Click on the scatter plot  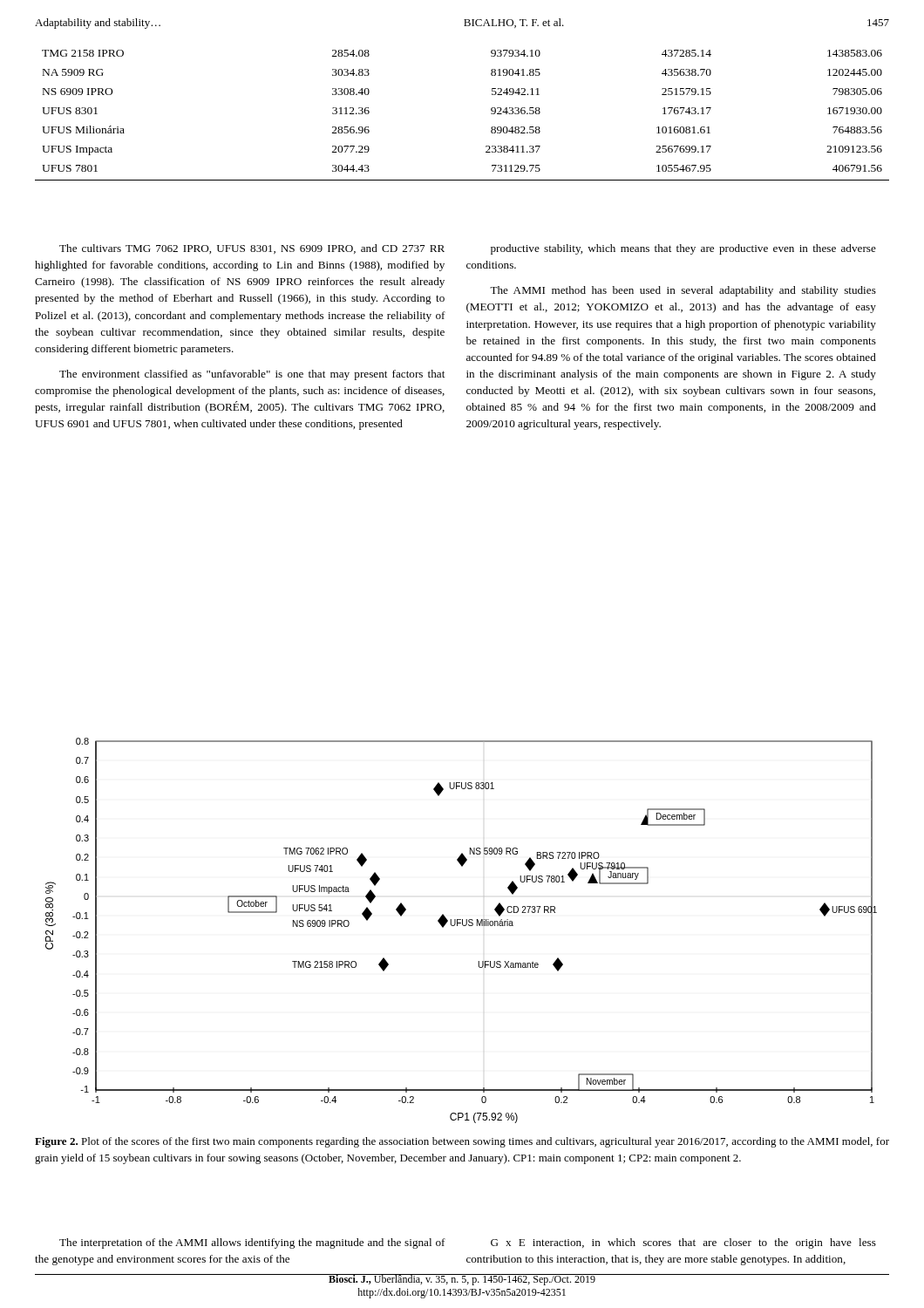click(462, 933)
